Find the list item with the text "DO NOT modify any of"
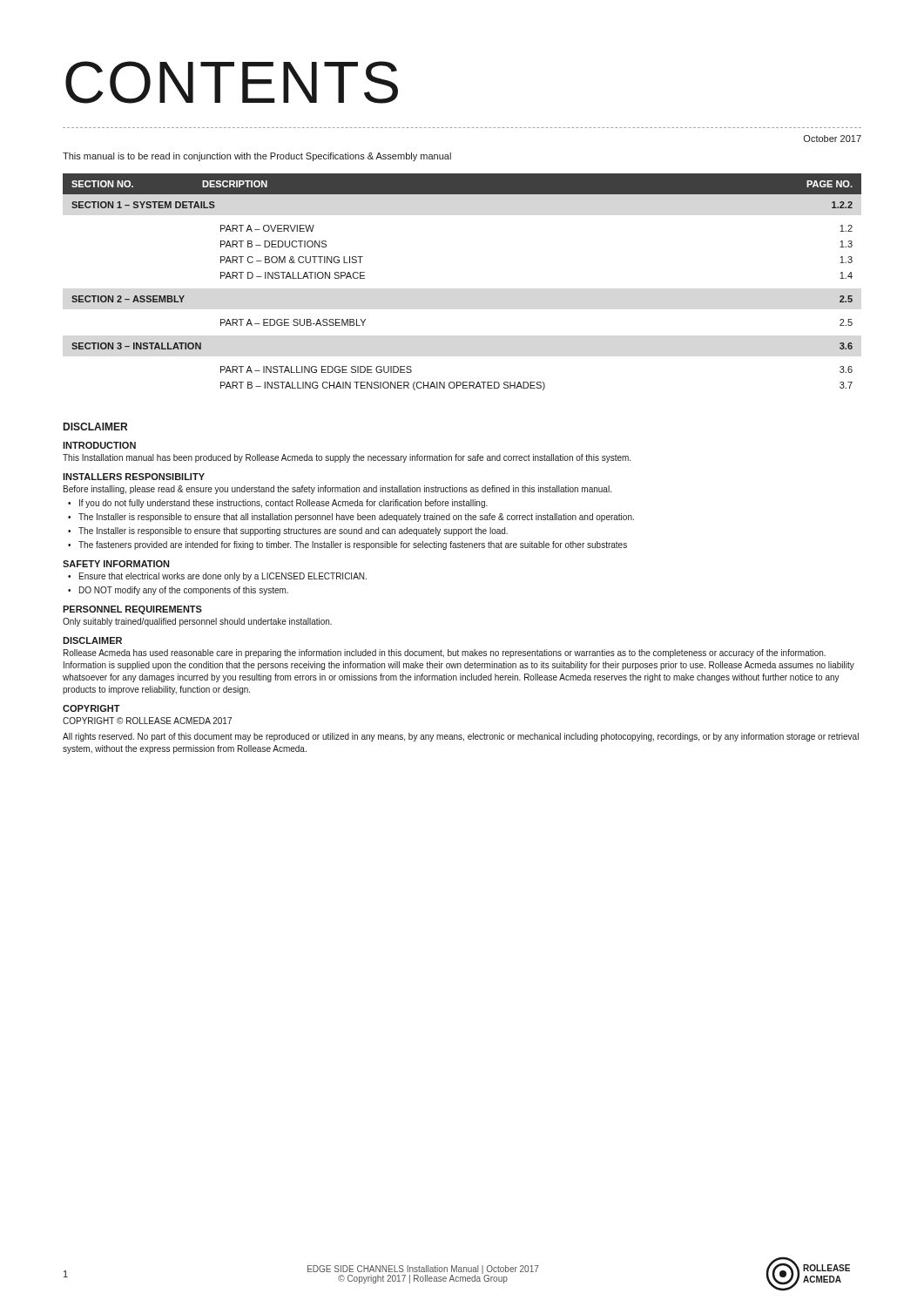924x1307 pixels. pyautogui.click(x=184, y=590)
